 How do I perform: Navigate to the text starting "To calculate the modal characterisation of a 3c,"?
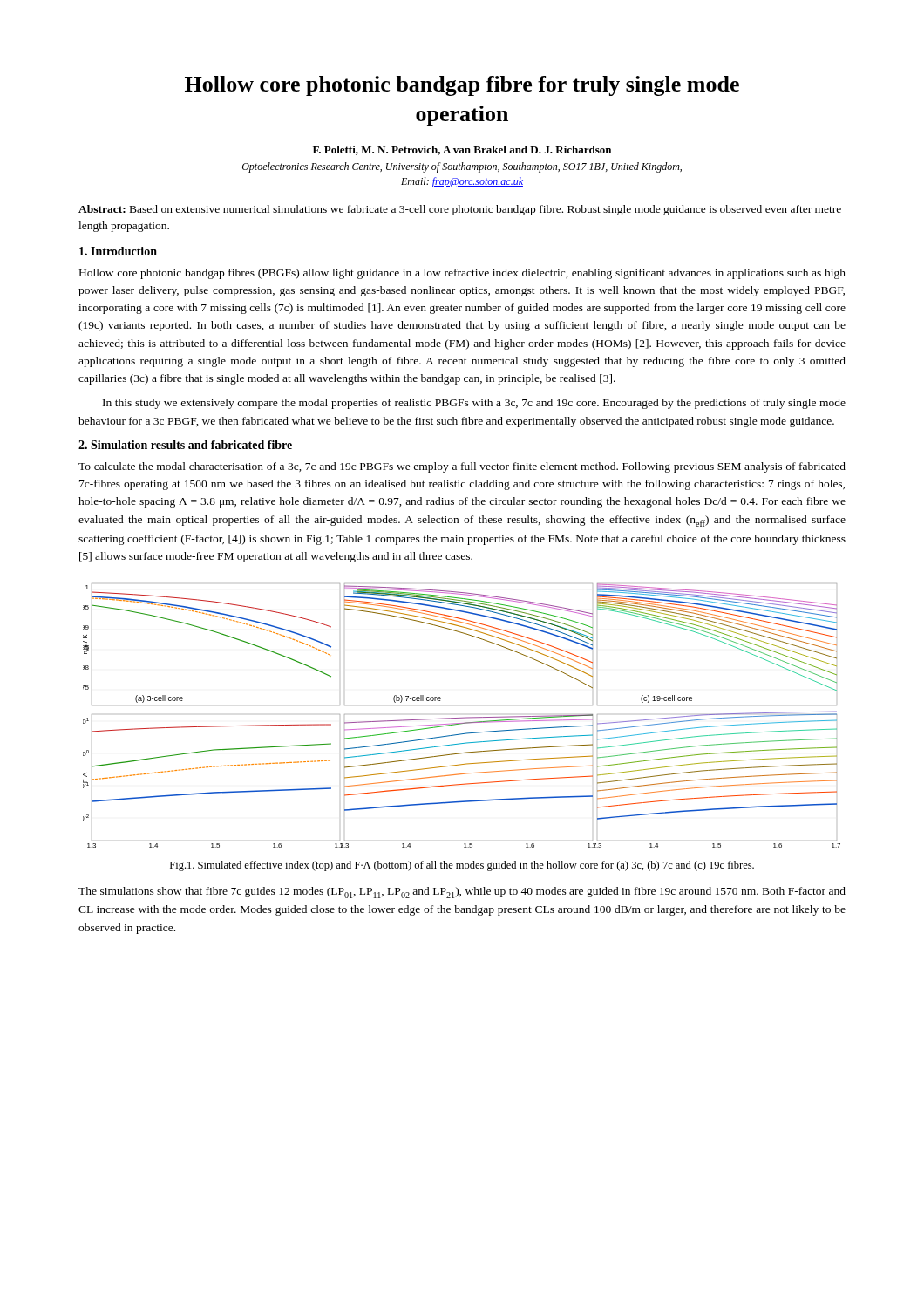[462, 511]
